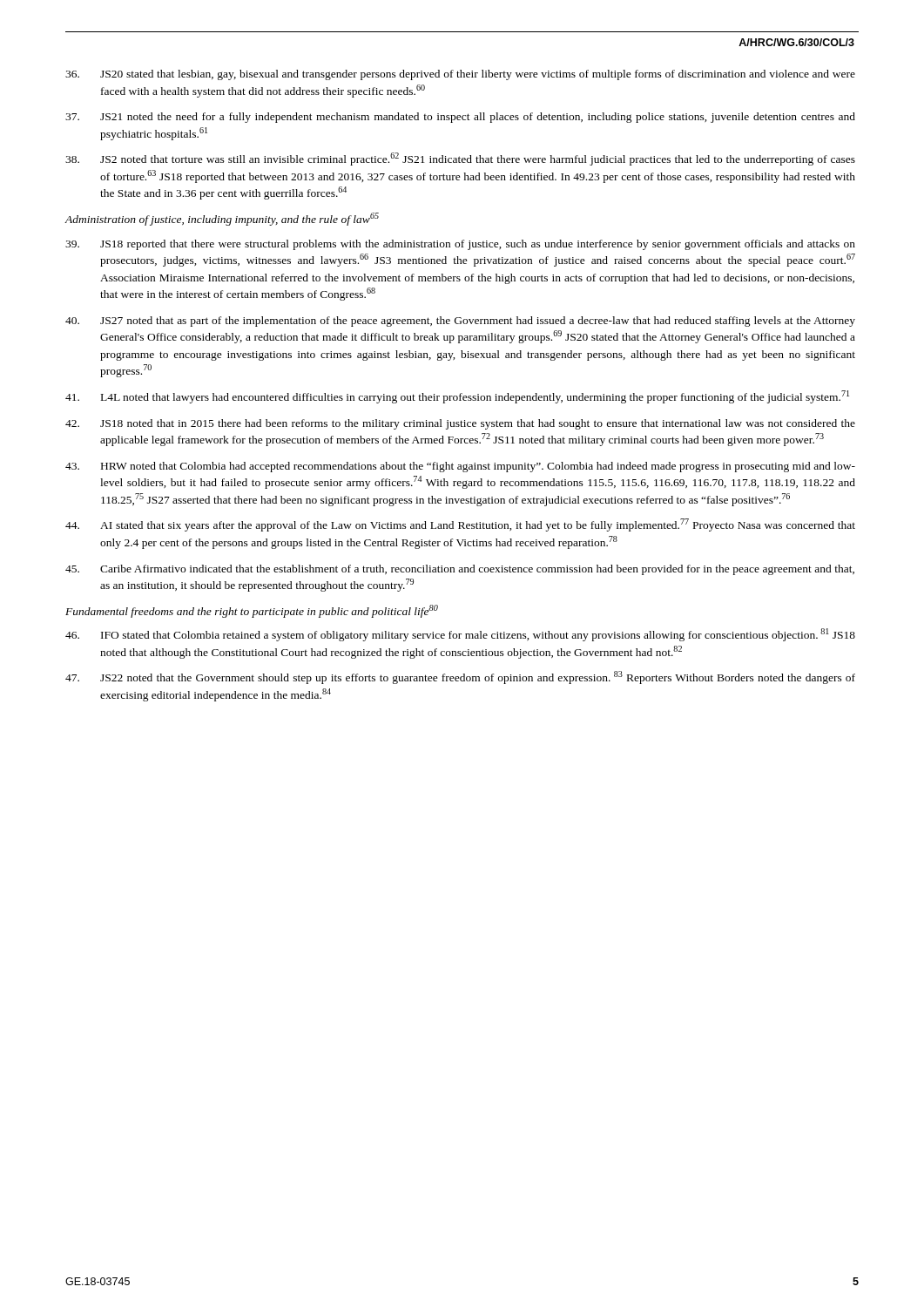
Task: Select the text block with the text "JS18 reported that there were"
Action: point(460,269)
